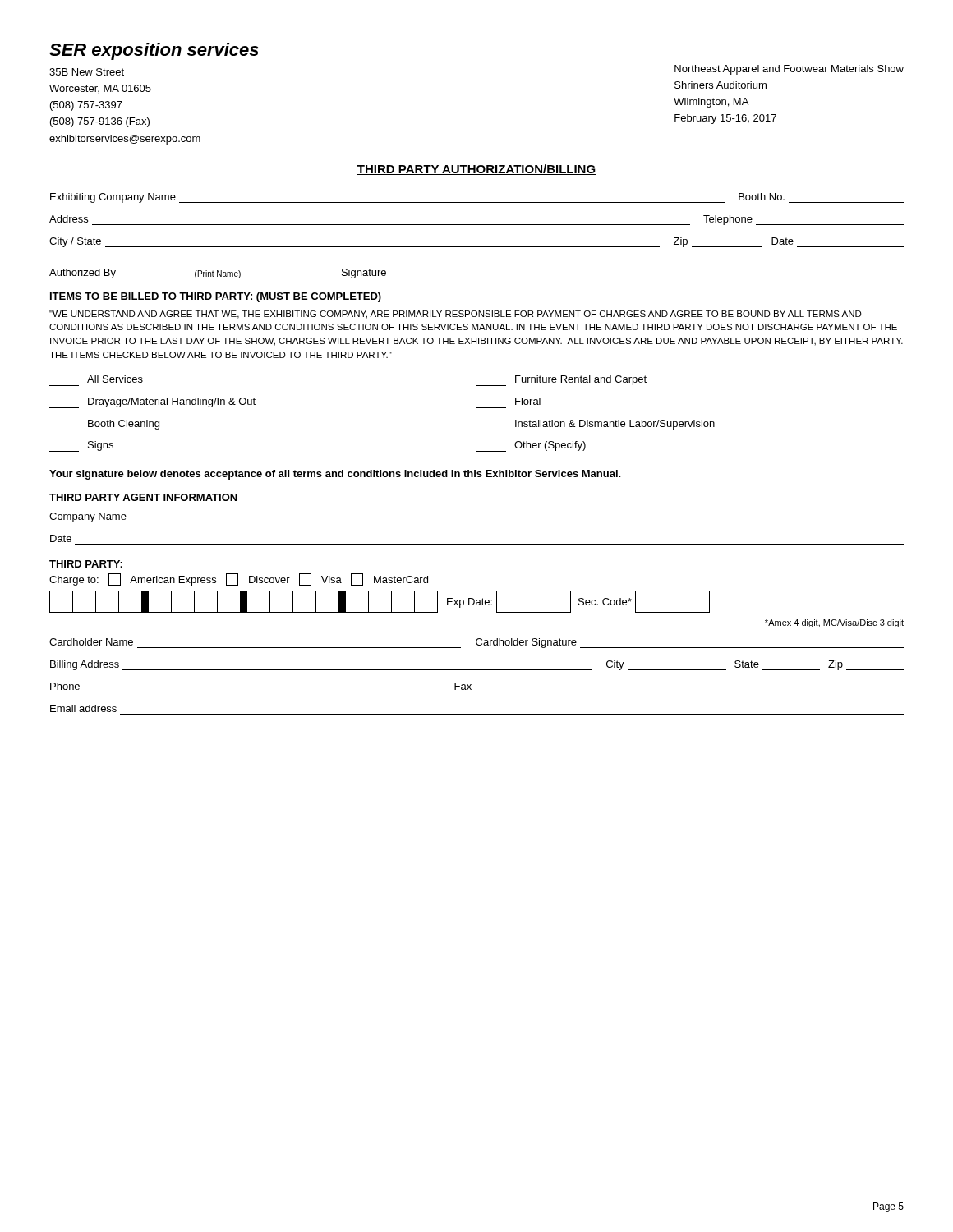Click the passage that begins "Amex 4 digit, MC/Visa/Disc"
The height and width of the screenshot is (1232, 953).
tap(834, 623)
